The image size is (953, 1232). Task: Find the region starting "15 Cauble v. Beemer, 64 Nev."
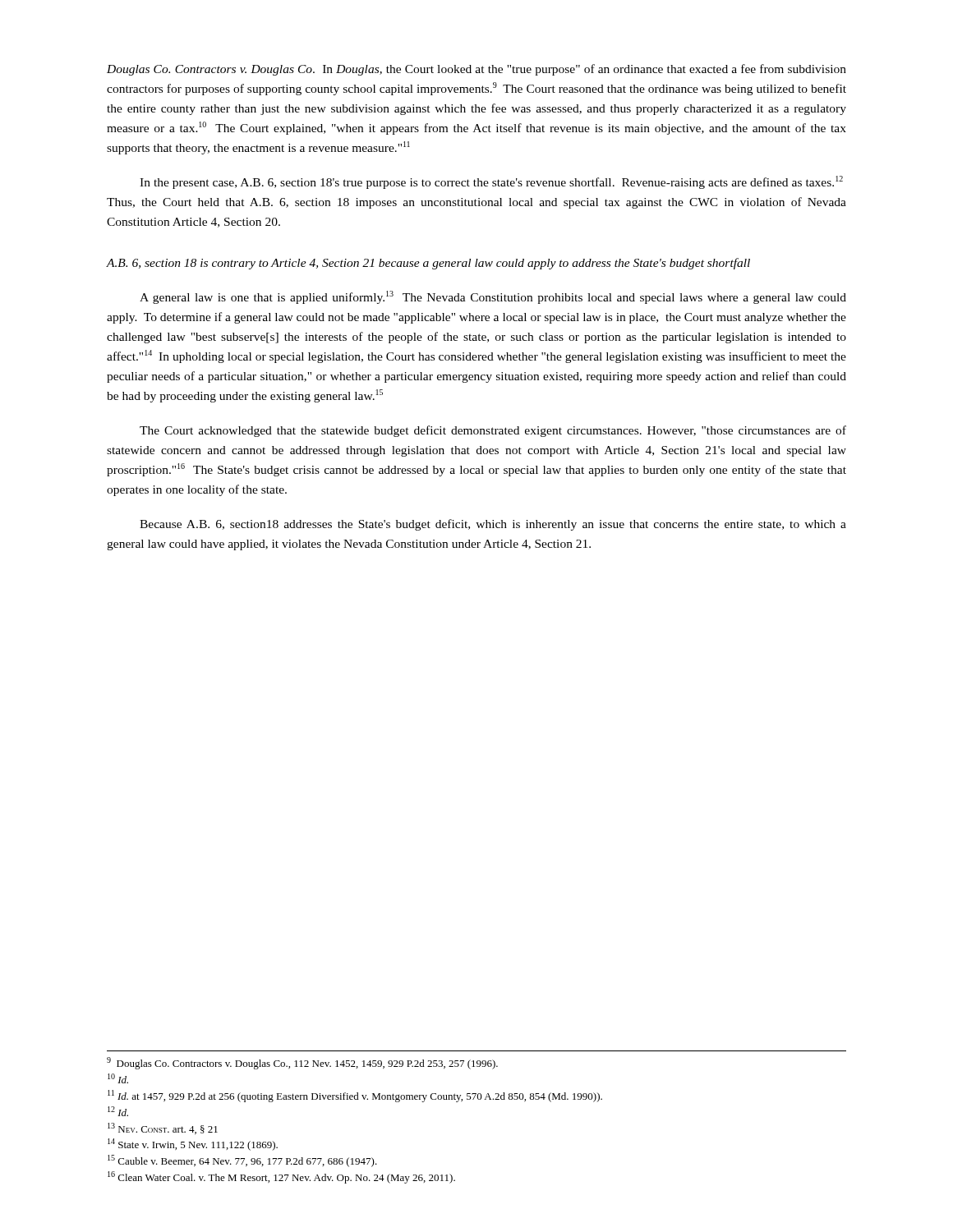tap(242, 1161)
